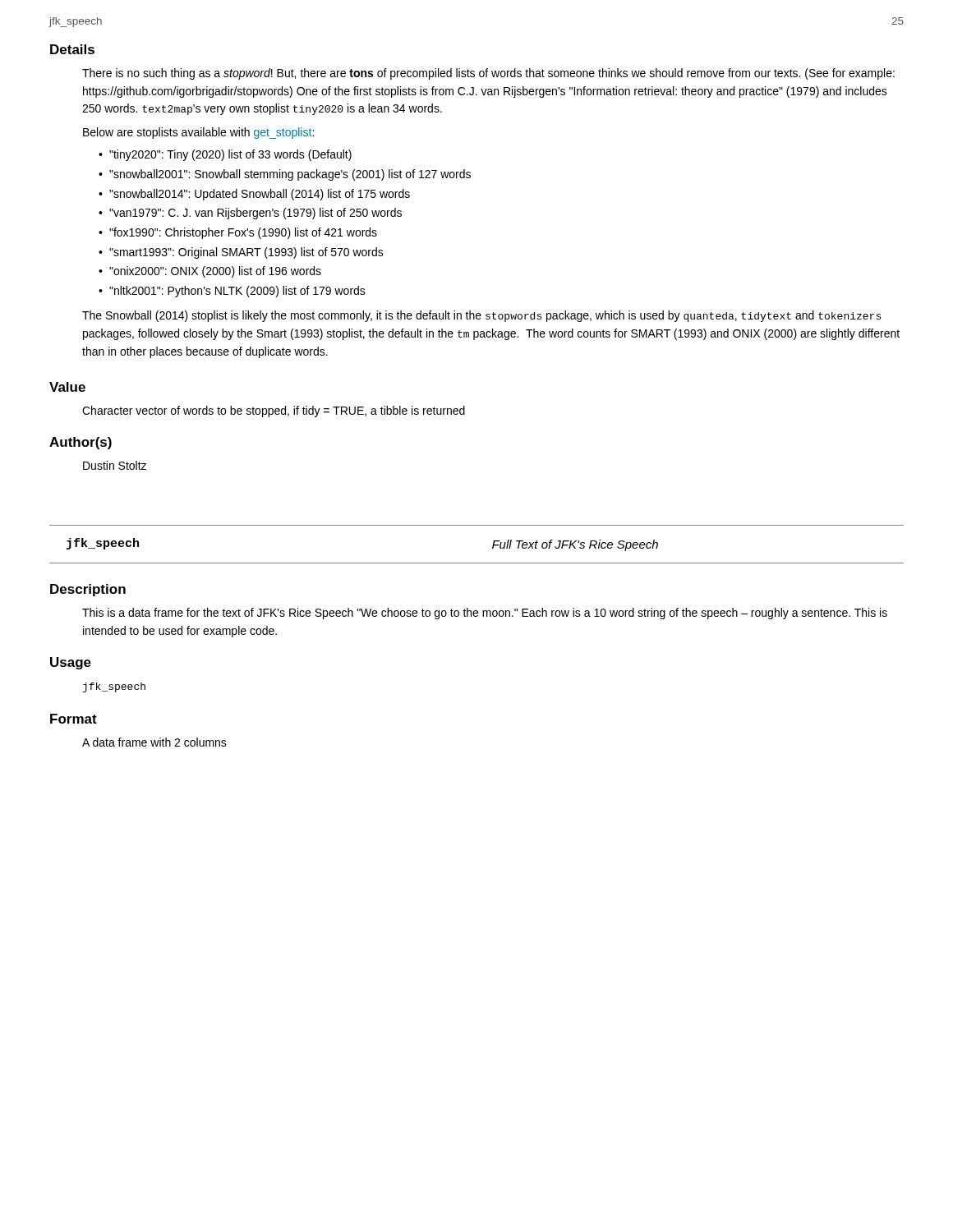Where is the passage that starts "Character vector of words"?

pyautogui.click(x=274, y=410)
